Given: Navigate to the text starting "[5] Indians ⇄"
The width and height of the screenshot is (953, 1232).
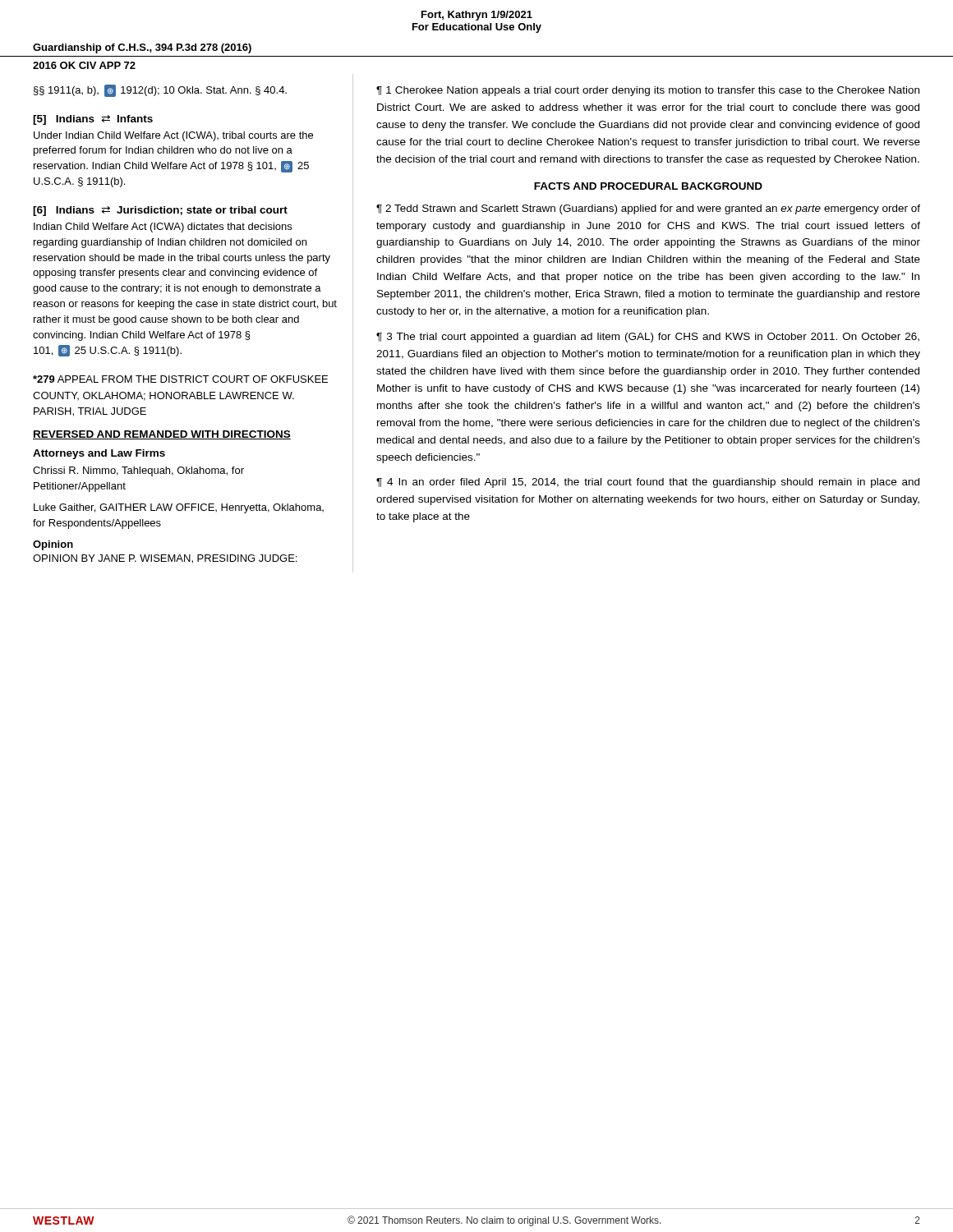Looking at the screenshot, I should (185, 150).
